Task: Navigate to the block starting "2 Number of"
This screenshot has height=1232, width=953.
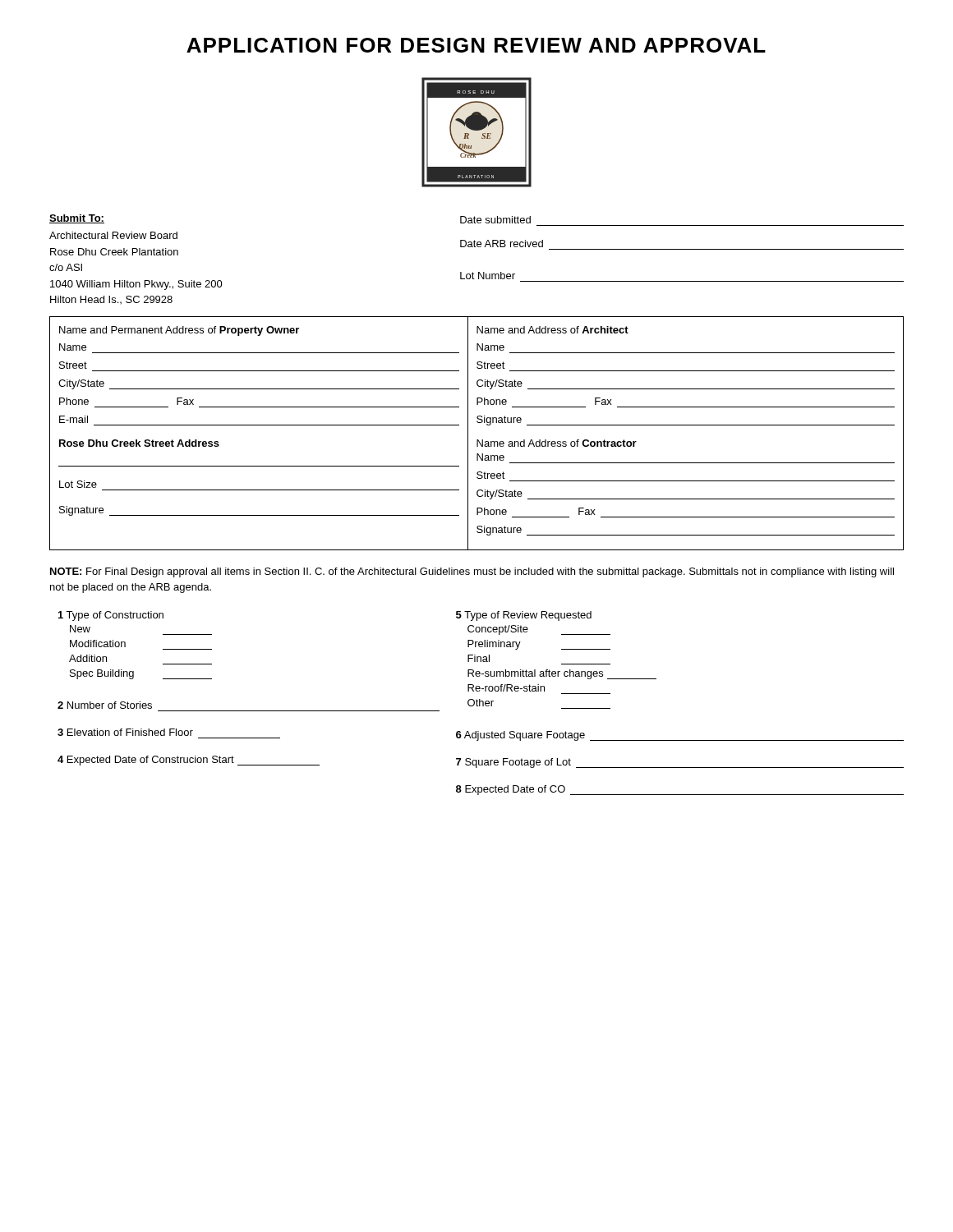Action: click(248, 705)
